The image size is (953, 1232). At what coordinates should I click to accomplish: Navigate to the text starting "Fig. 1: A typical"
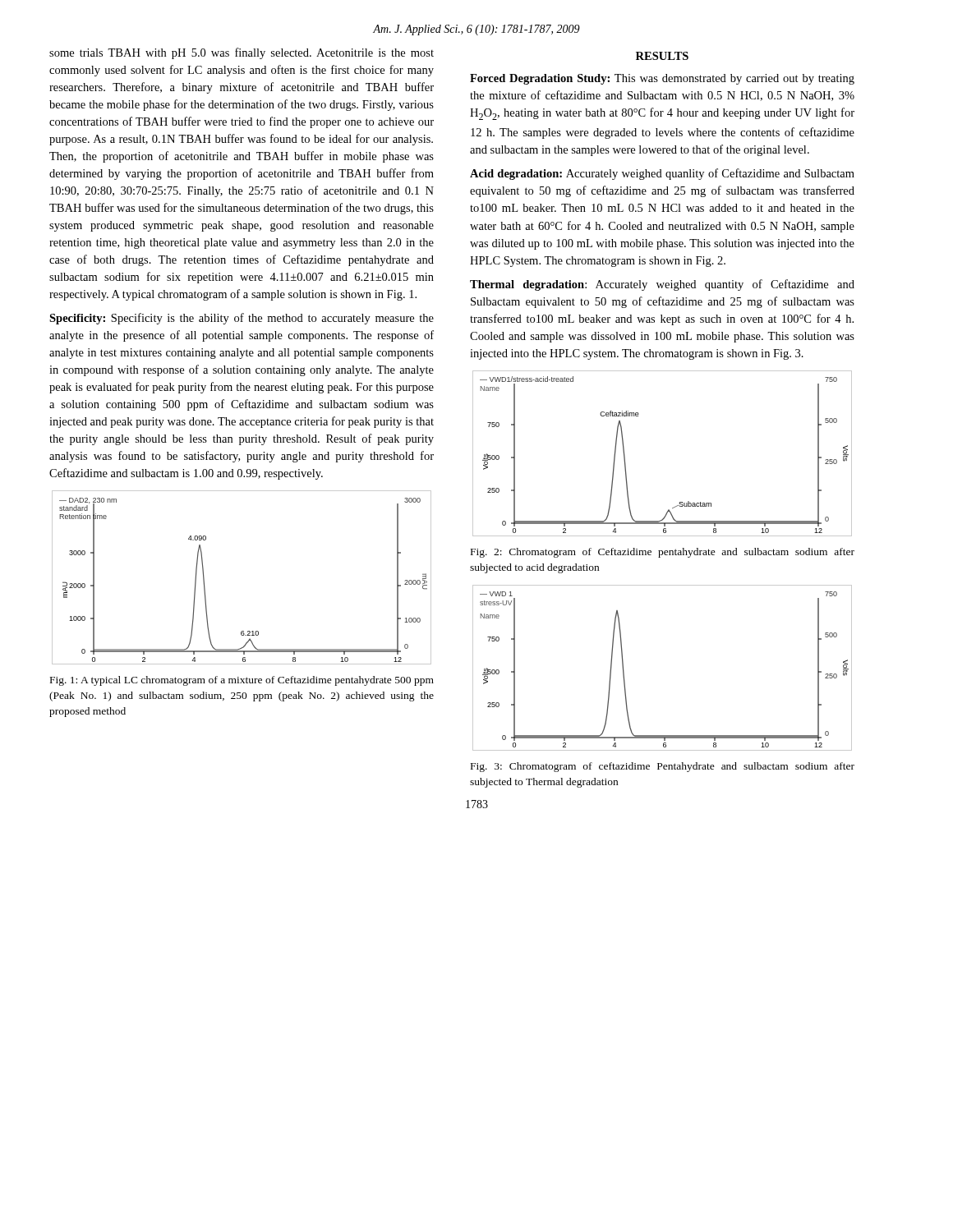(242, 695)
